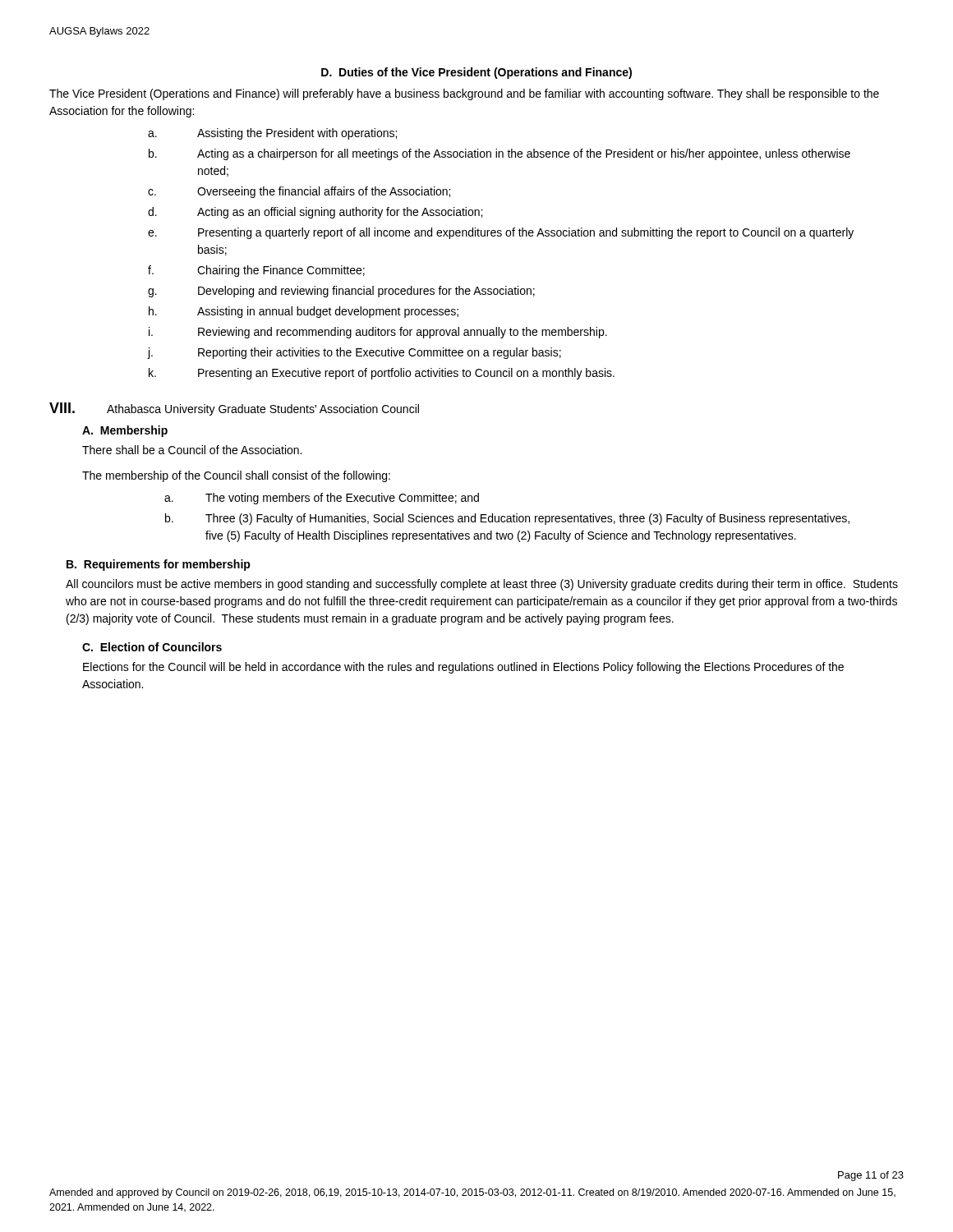Locate the text block starting "b. Acting as a chairperson for"
The width and height of the screenshot is (953, 1232).
click(476, 163)
